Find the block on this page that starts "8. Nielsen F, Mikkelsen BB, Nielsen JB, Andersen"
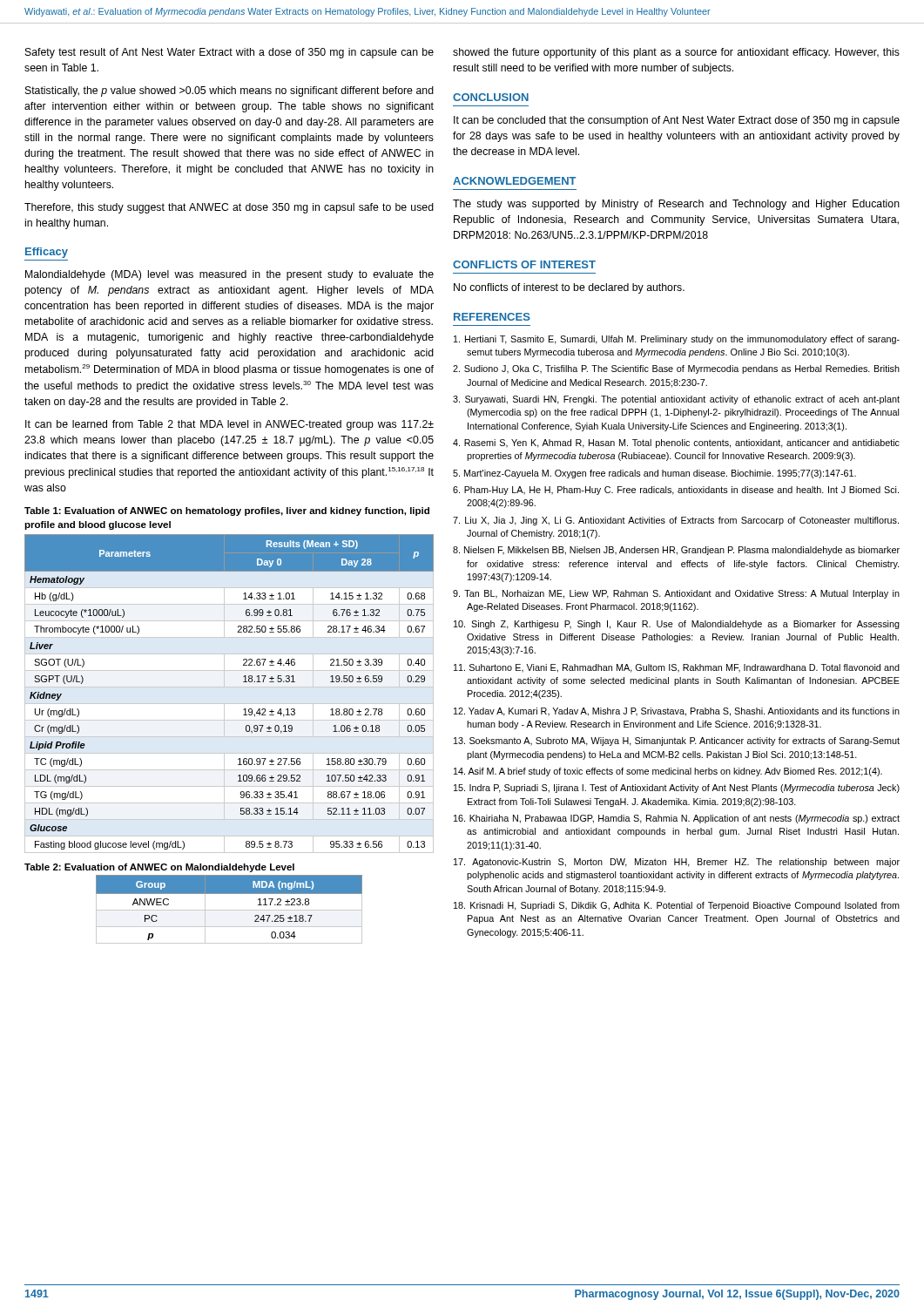Screen dimensions: 1307x924 click(x=676, y=563)
